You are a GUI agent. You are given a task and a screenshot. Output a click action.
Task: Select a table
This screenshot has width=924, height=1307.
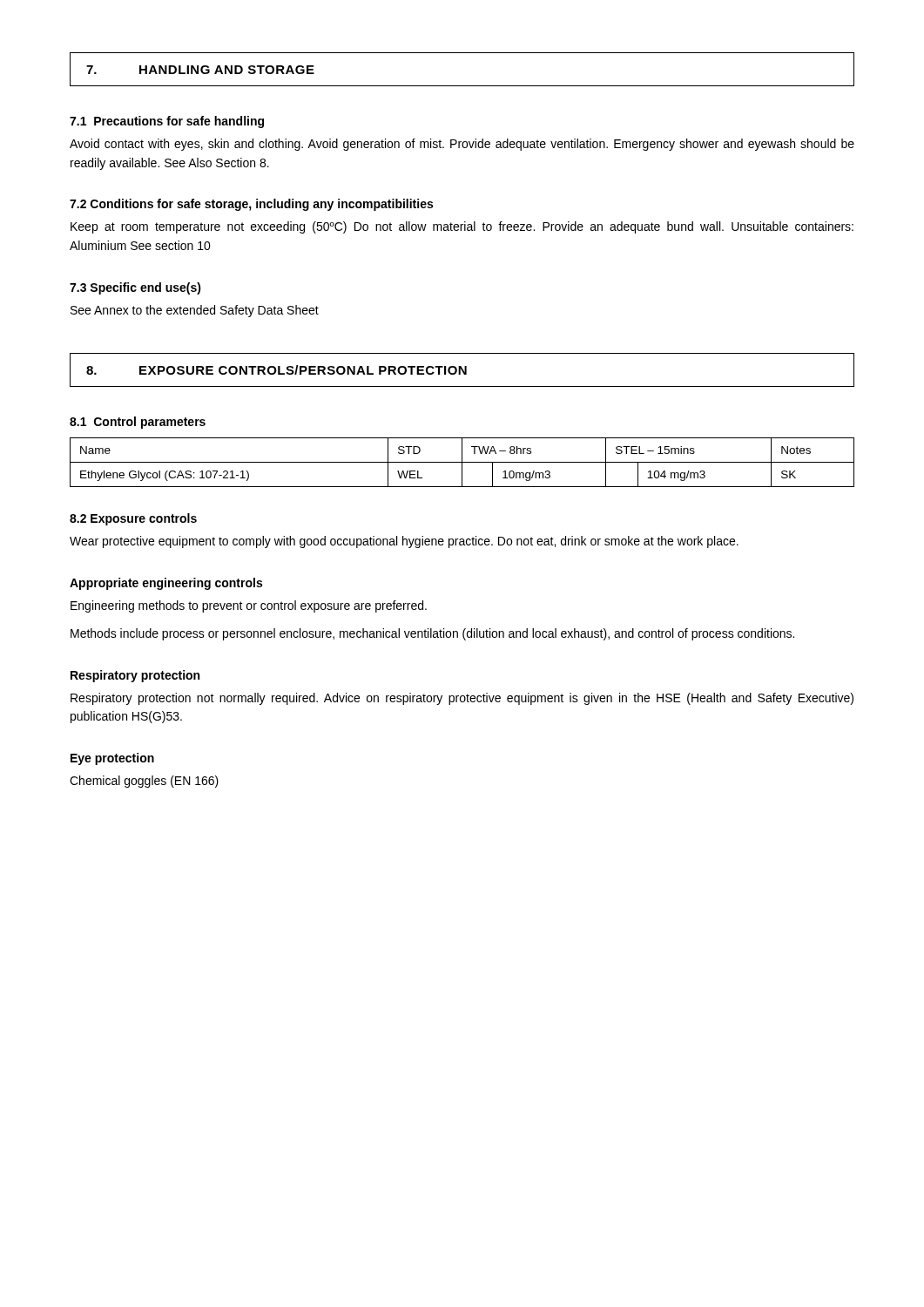point(462,463)
